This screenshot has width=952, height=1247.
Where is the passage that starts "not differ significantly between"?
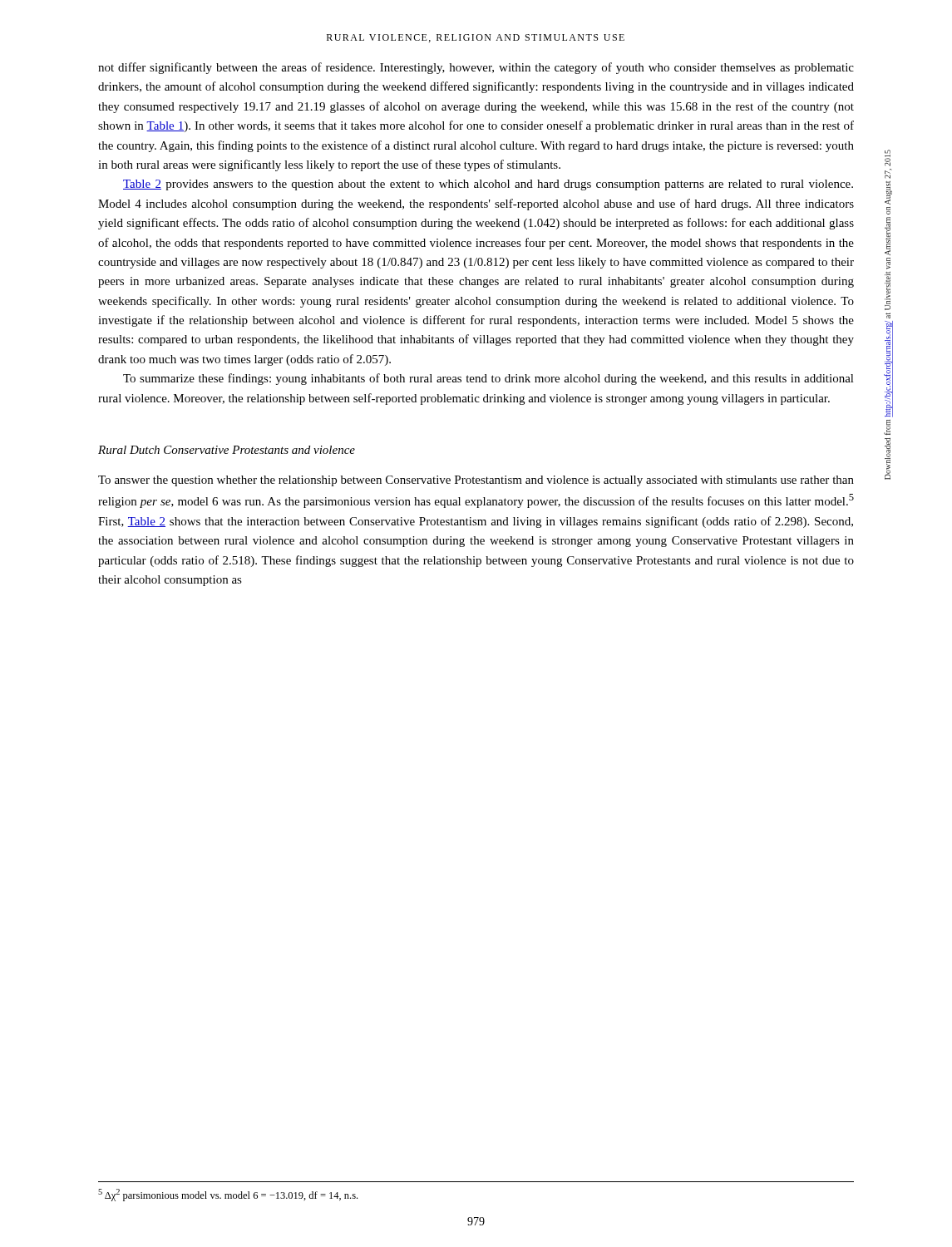coord(476,117)
